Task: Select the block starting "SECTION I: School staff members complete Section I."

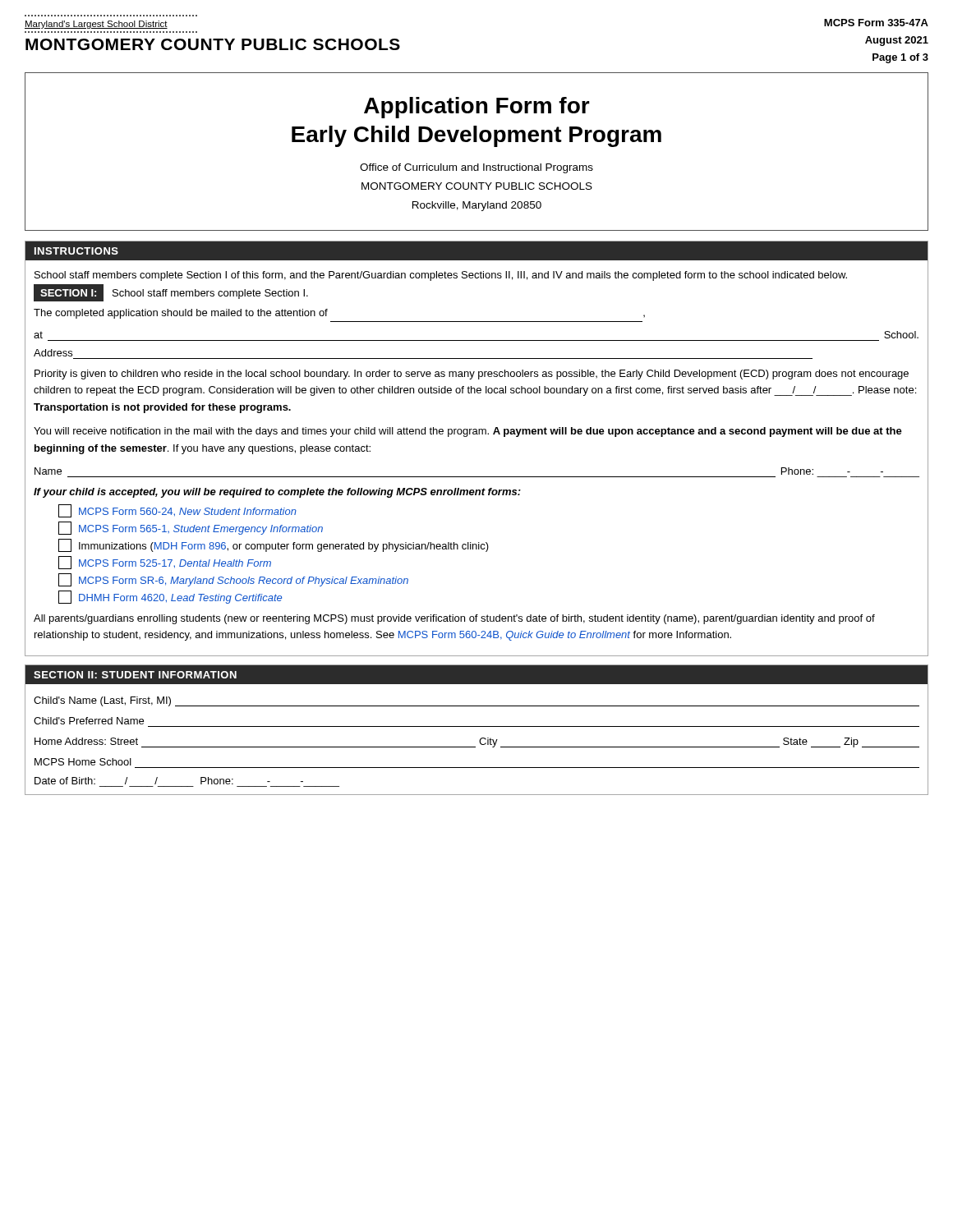Action: [x=171, y=293]
